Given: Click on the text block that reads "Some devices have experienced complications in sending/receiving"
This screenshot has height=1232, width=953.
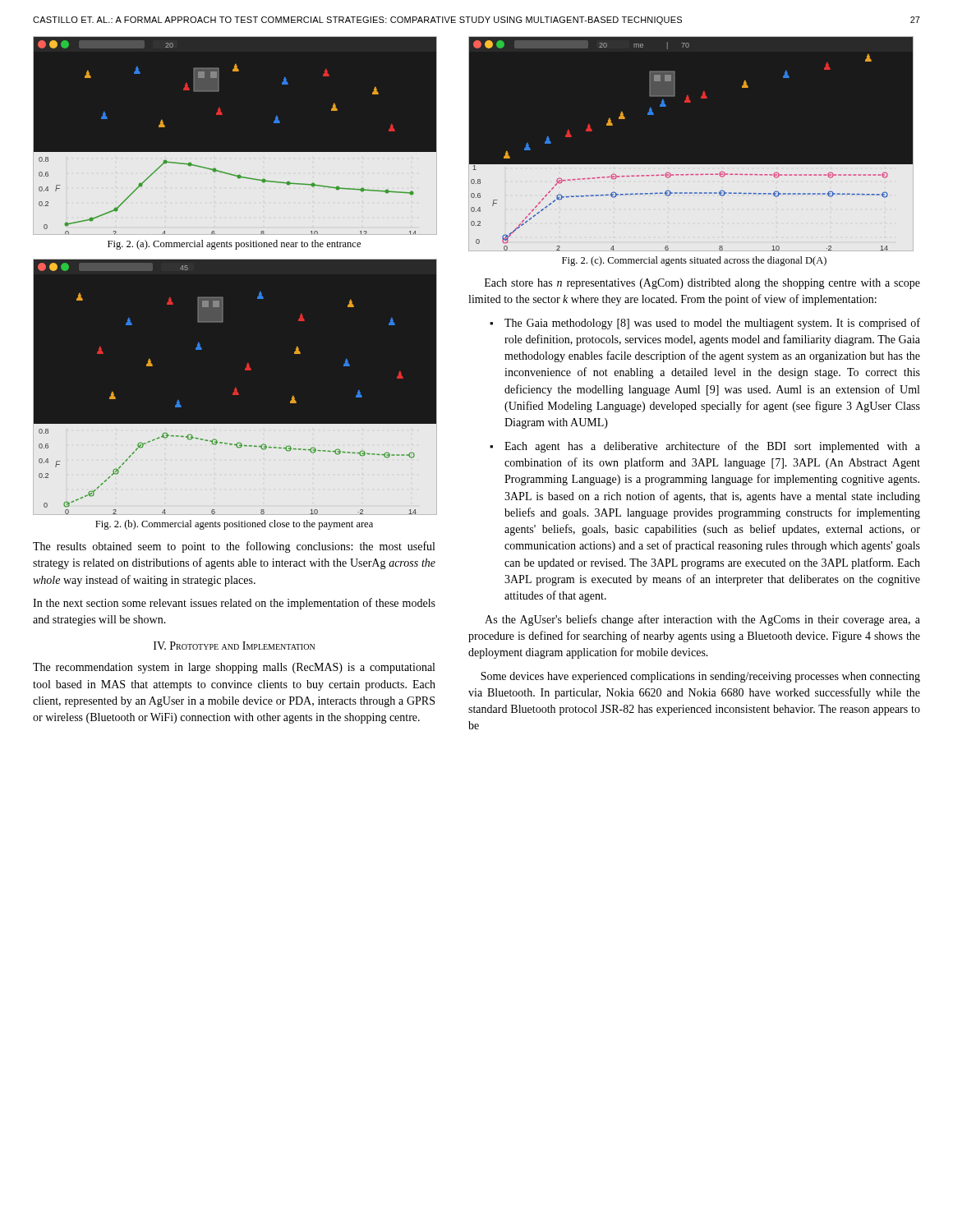Looking at the screenshot, I should pyautogui.click(x=694, y=701).
